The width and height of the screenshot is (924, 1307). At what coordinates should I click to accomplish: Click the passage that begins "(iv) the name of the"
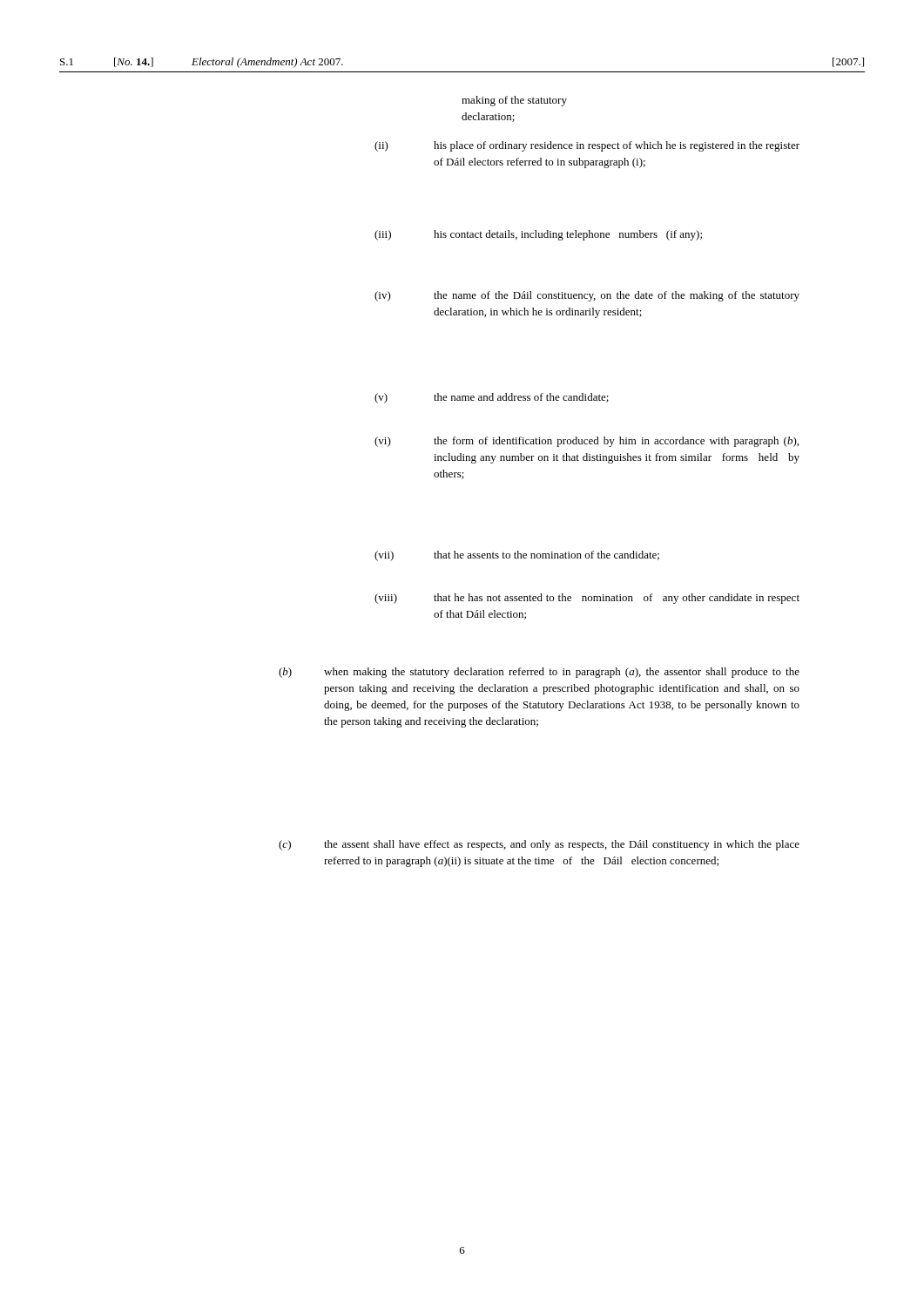click(587, 304)
